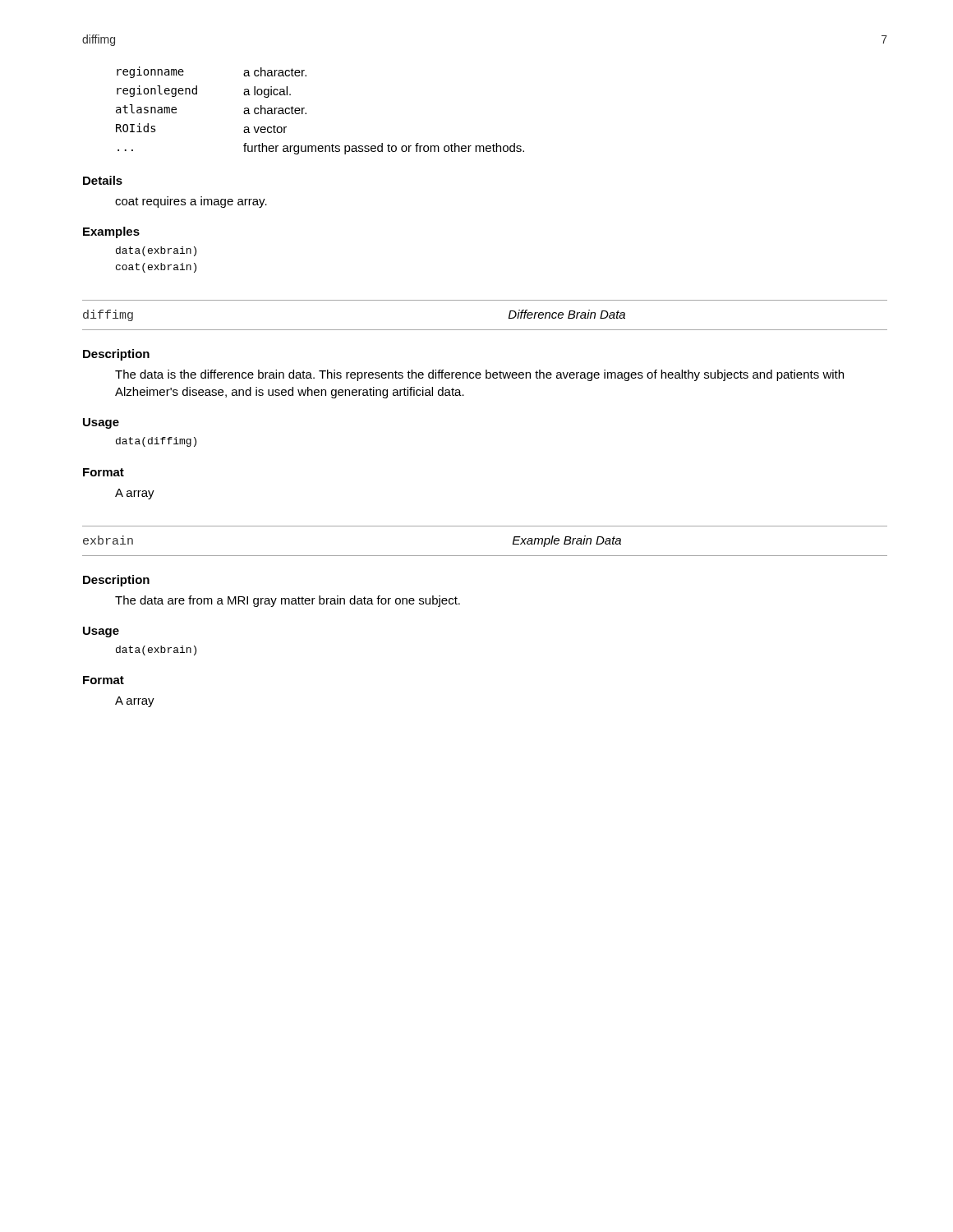This screenshot has width=953, height=1232.
Task: Find the element starting "data(exbrain) coat(exbrain)"
Action: (x=157, y=259)
